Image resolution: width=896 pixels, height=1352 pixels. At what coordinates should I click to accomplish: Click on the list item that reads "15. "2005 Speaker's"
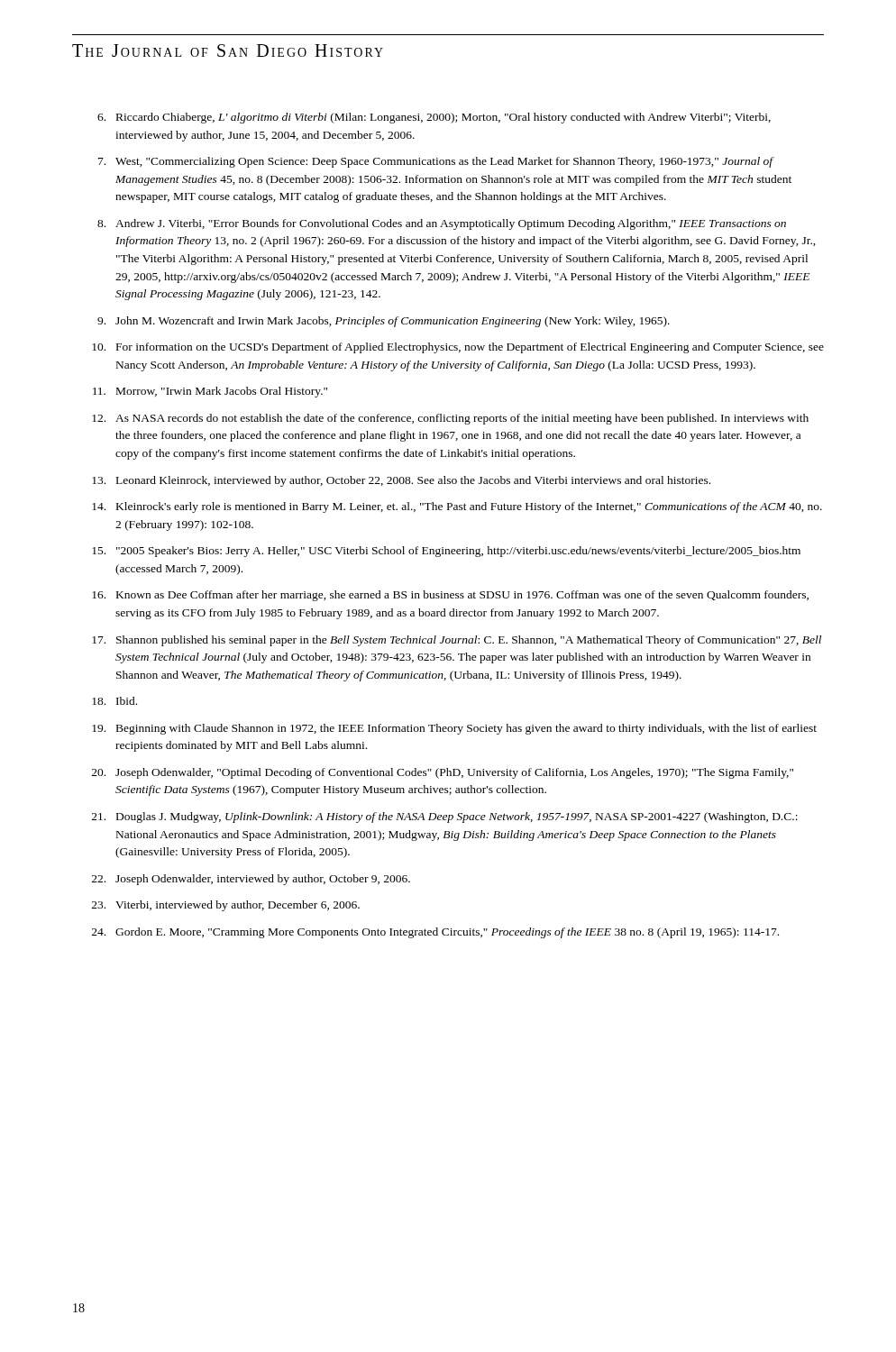coord(448,560)
